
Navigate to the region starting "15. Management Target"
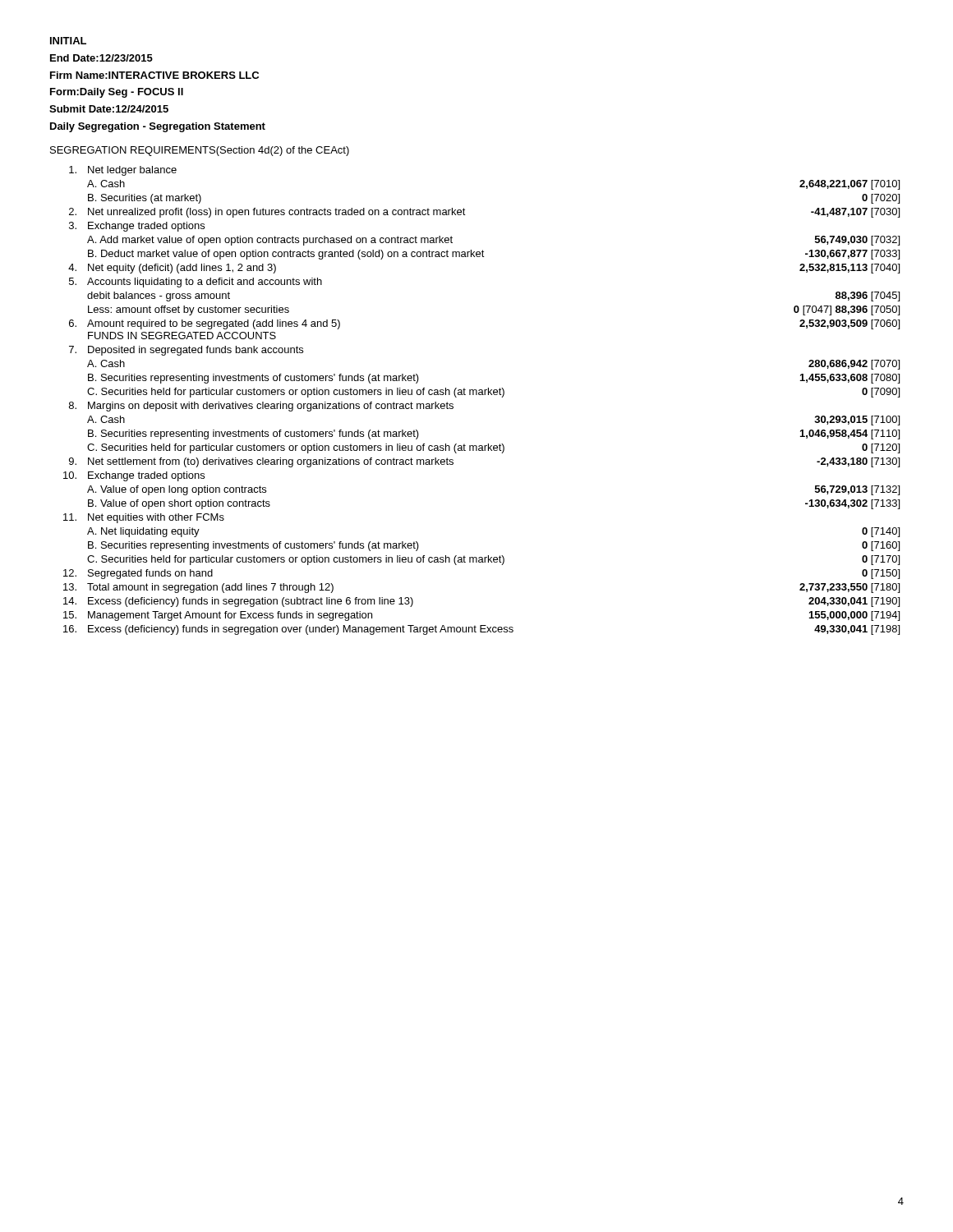[476, 615]
